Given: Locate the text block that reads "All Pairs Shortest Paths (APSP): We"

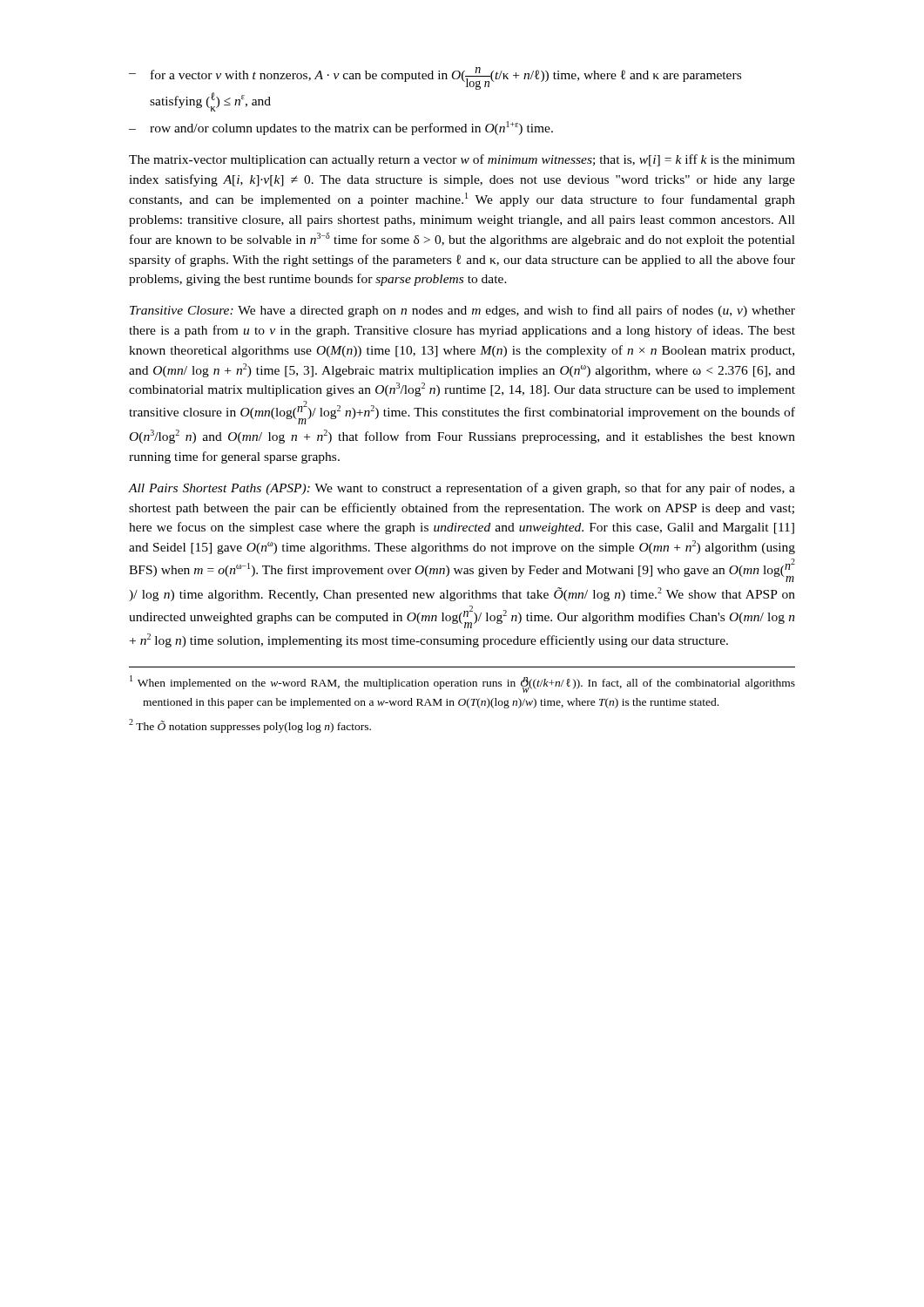Looking at the screenshot, I should 462,564.
